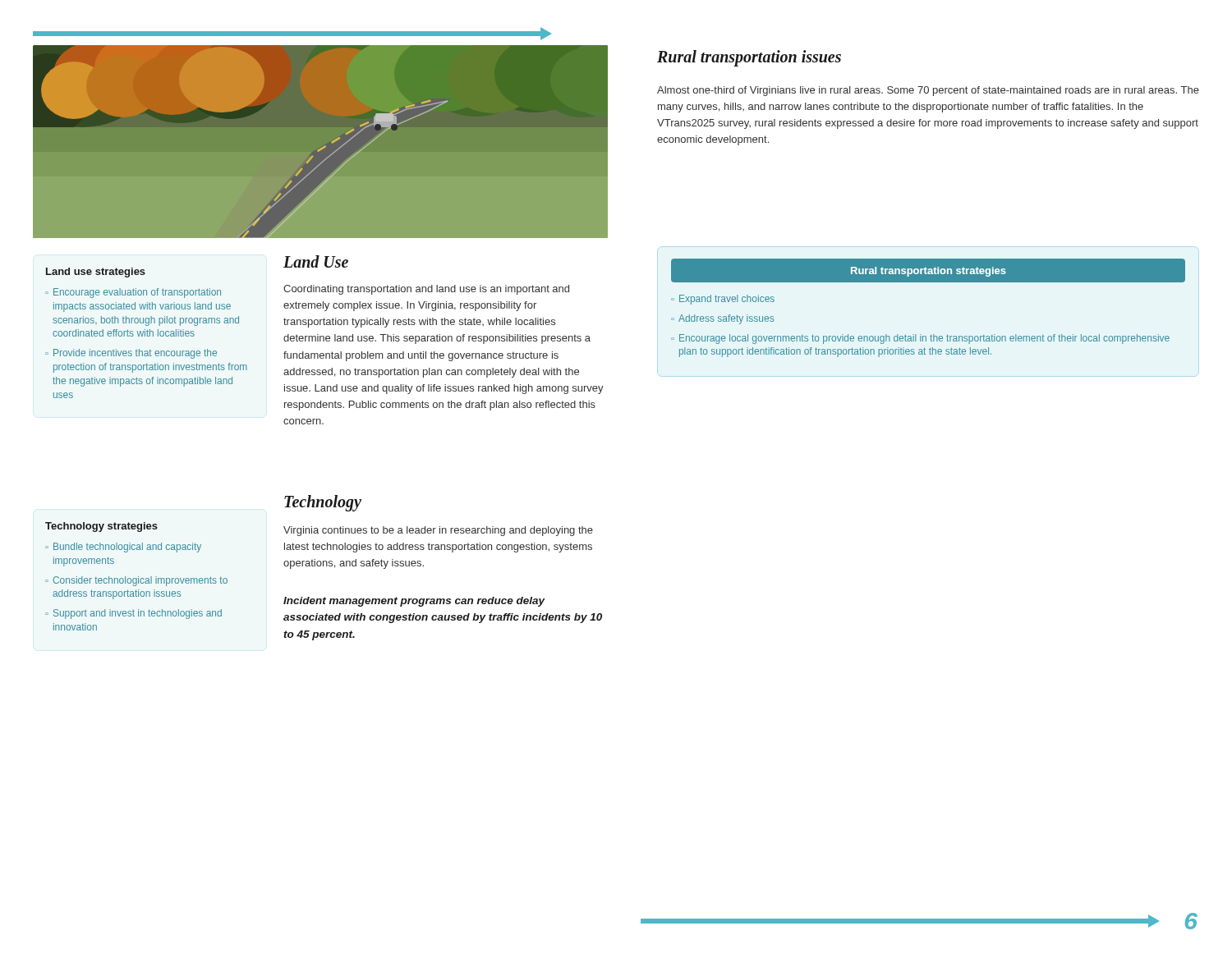The height and width of the screenshot is (958, 1232).
Task: Where is the passage that starts "▫ Provide incentives that"?
Action: point(150,374)
